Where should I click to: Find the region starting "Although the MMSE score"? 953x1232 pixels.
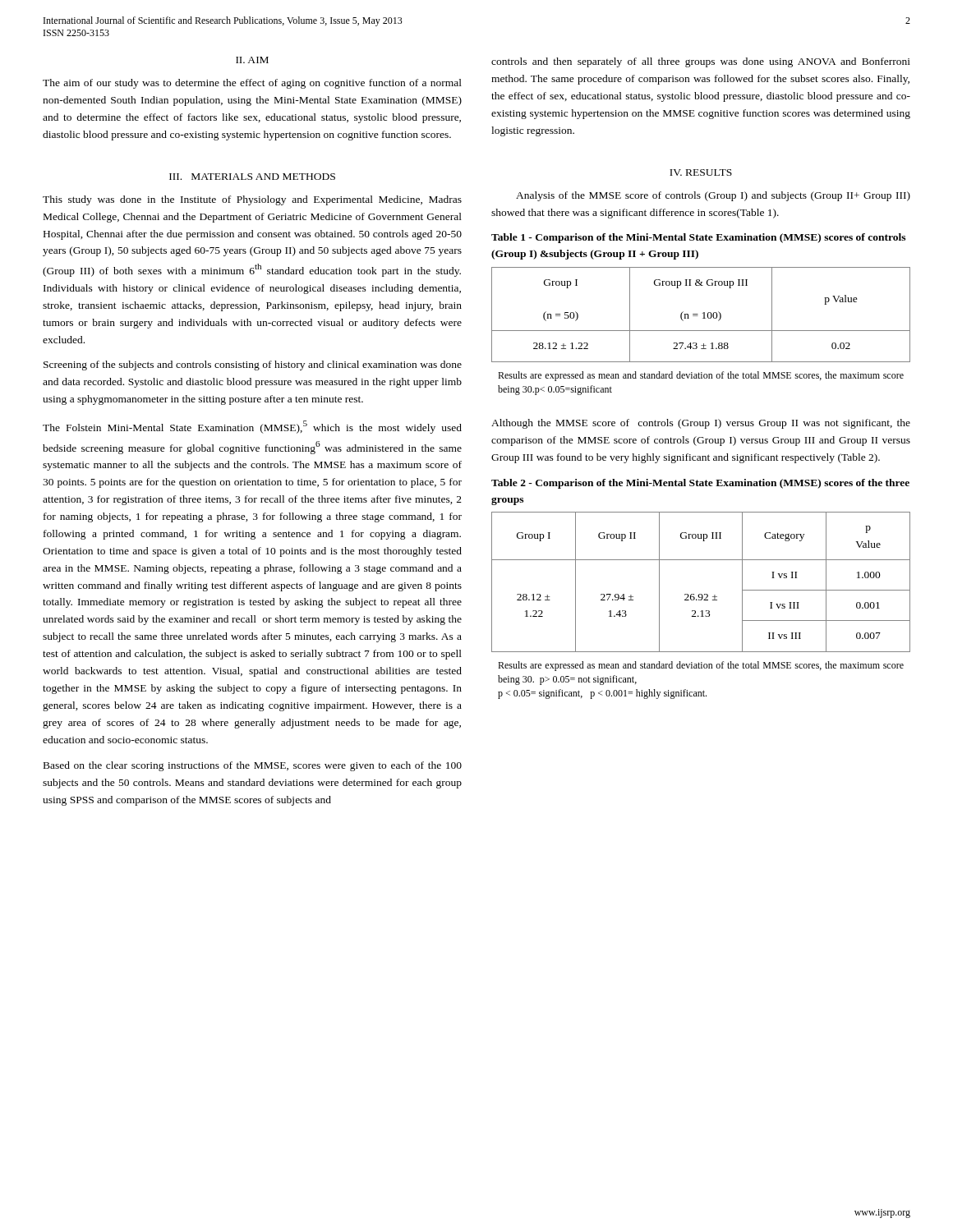coord(701,440)
